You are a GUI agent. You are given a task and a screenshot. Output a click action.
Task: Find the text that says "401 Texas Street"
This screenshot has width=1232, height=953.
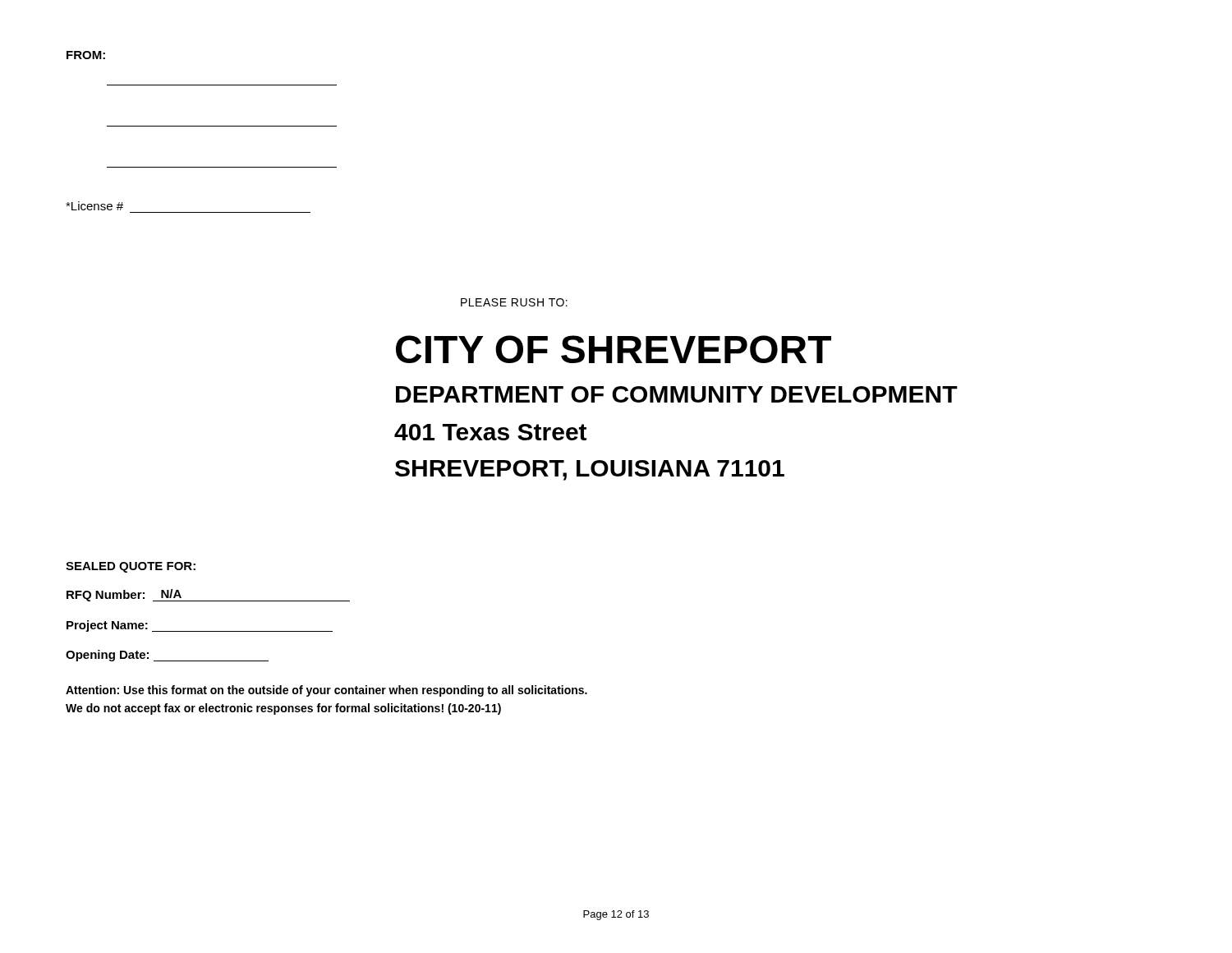tap(491, 432)
